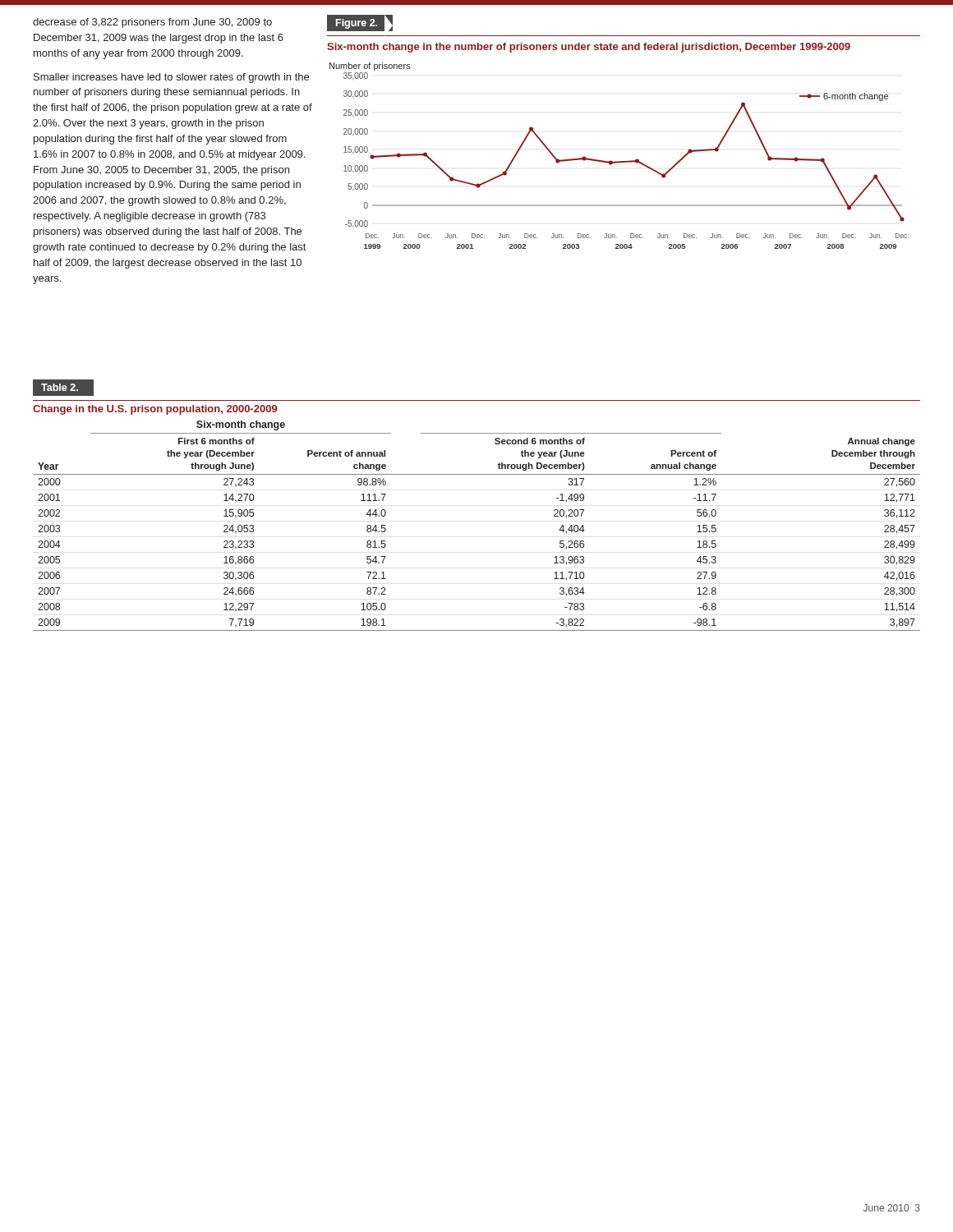
Task: Click on the caption with the text "Change in the U.S."
Action: [x=155, y=409]
